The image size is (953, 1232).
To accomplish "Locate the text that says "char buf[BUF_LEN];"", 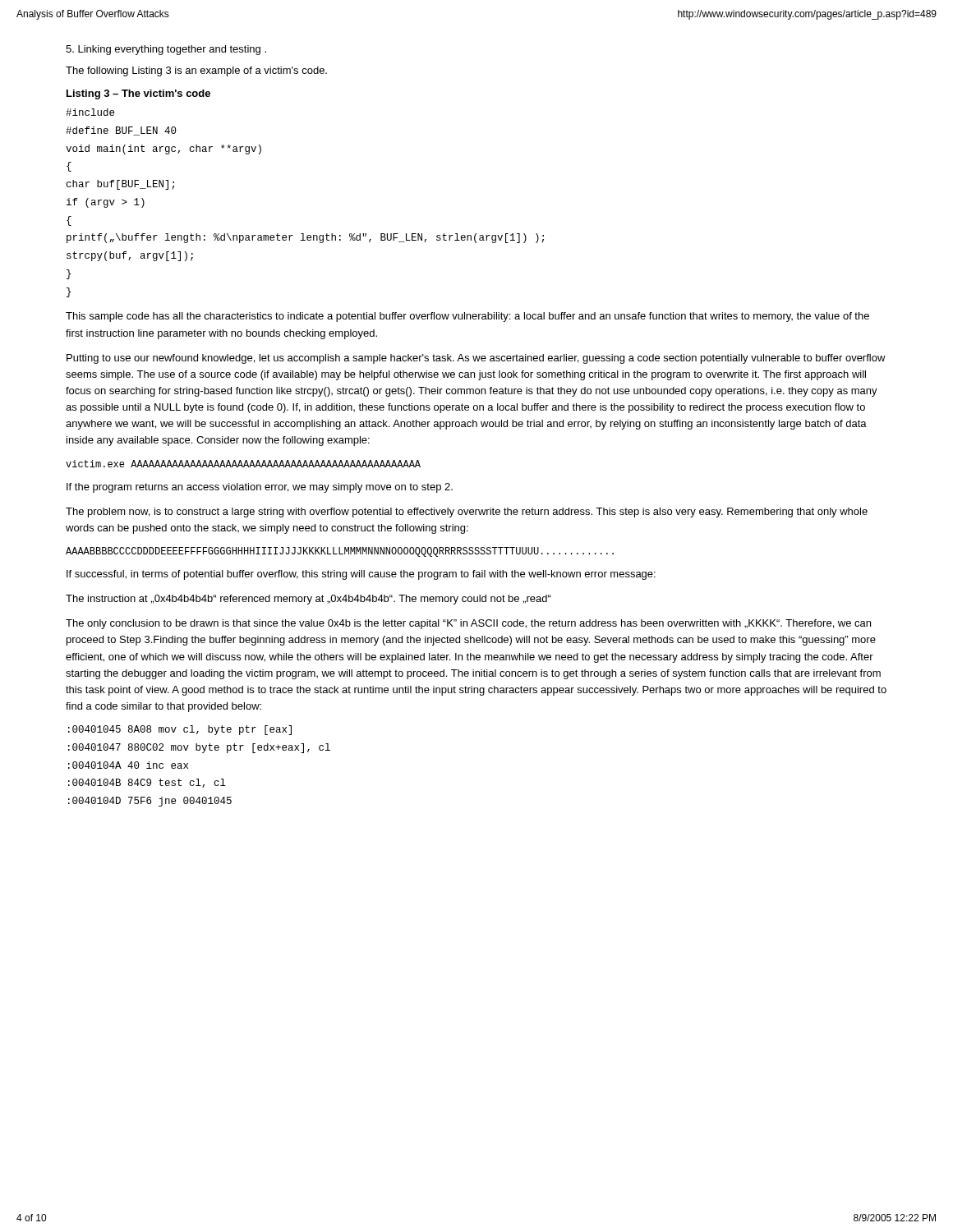I will (121, 185).
